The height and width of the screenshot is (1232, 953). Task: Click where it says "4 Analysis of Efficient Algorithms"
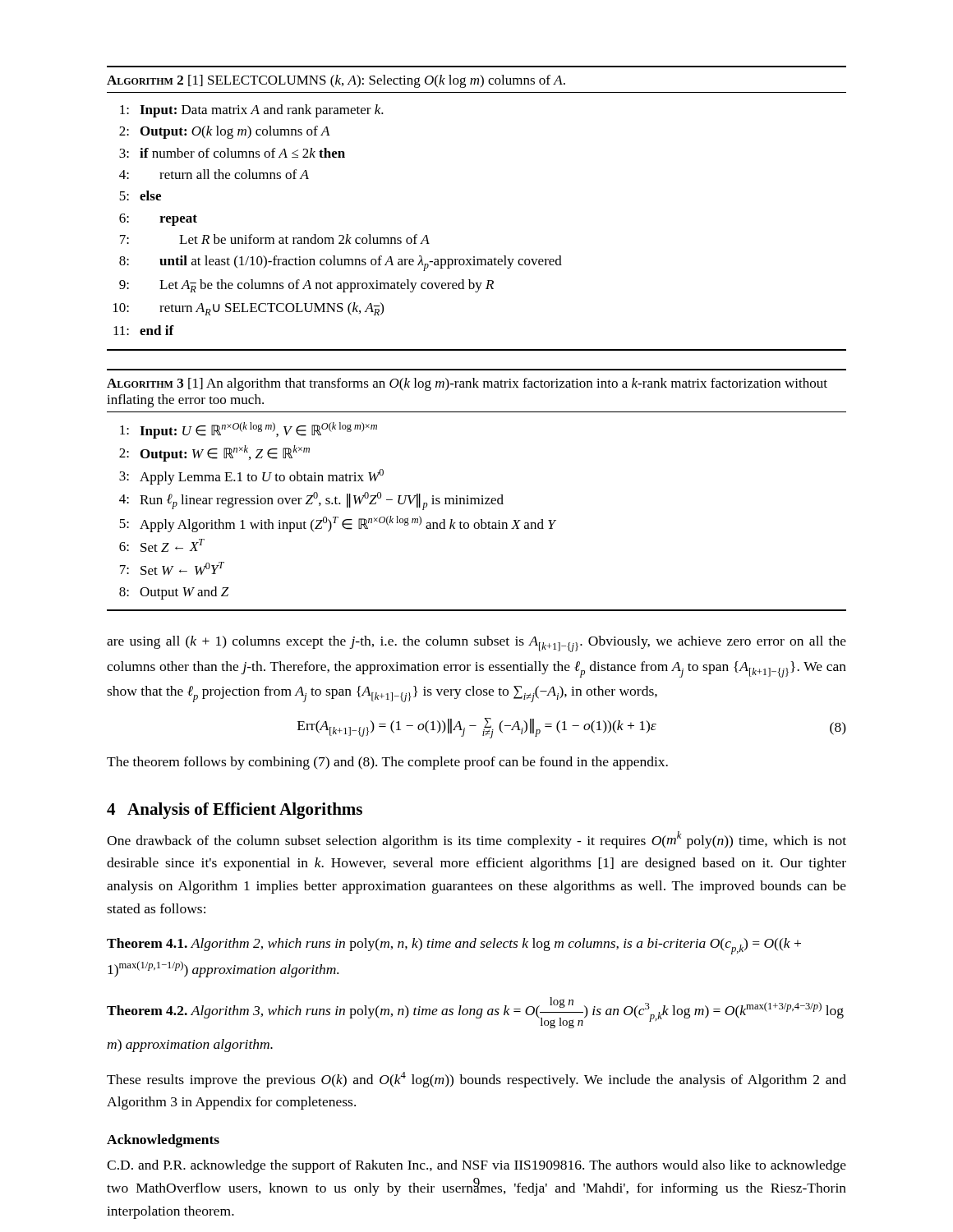235,809
